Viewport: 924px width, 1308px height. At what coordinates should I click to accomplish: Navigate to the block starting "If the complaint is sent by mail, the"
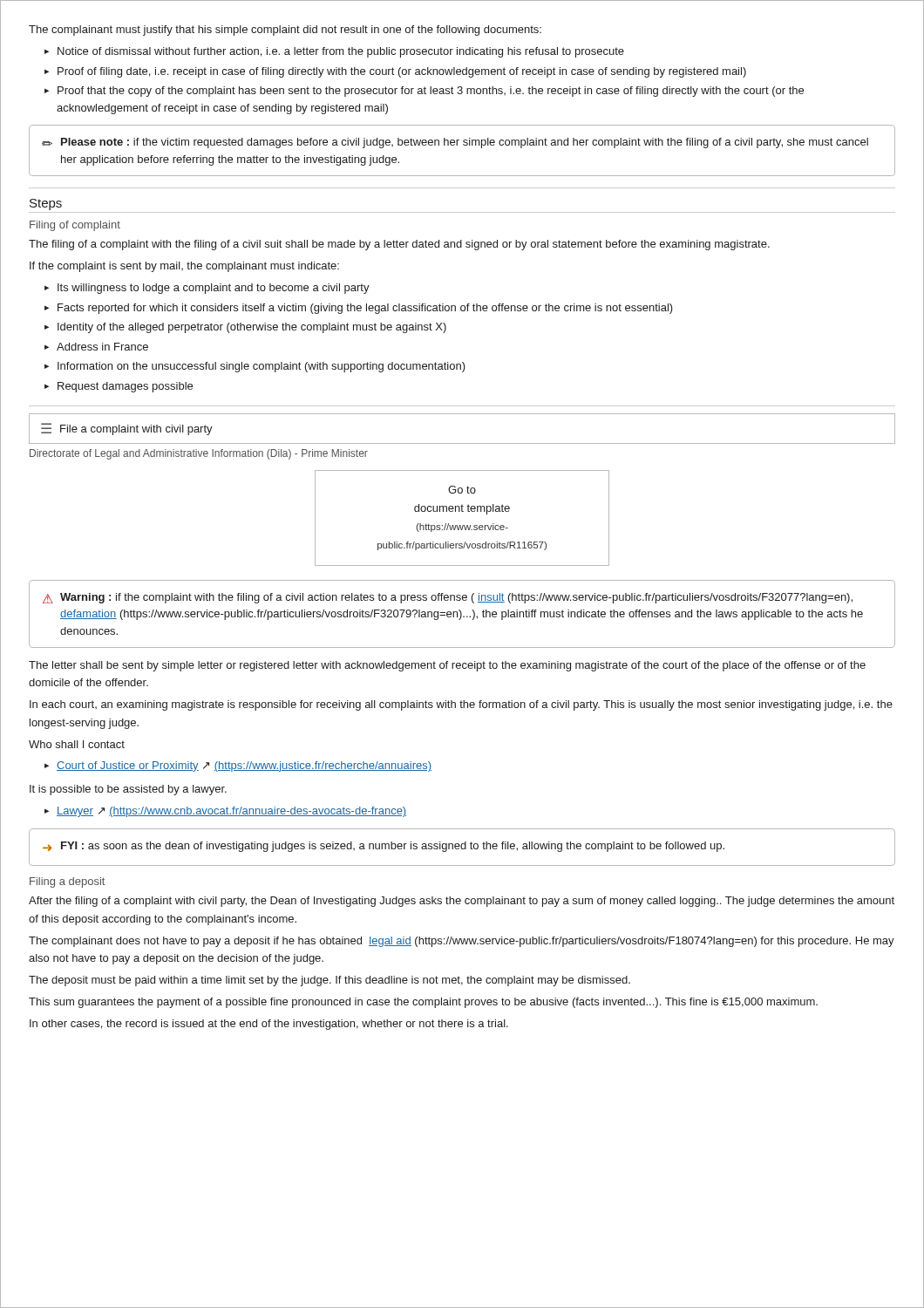click(x=184, y=266)
